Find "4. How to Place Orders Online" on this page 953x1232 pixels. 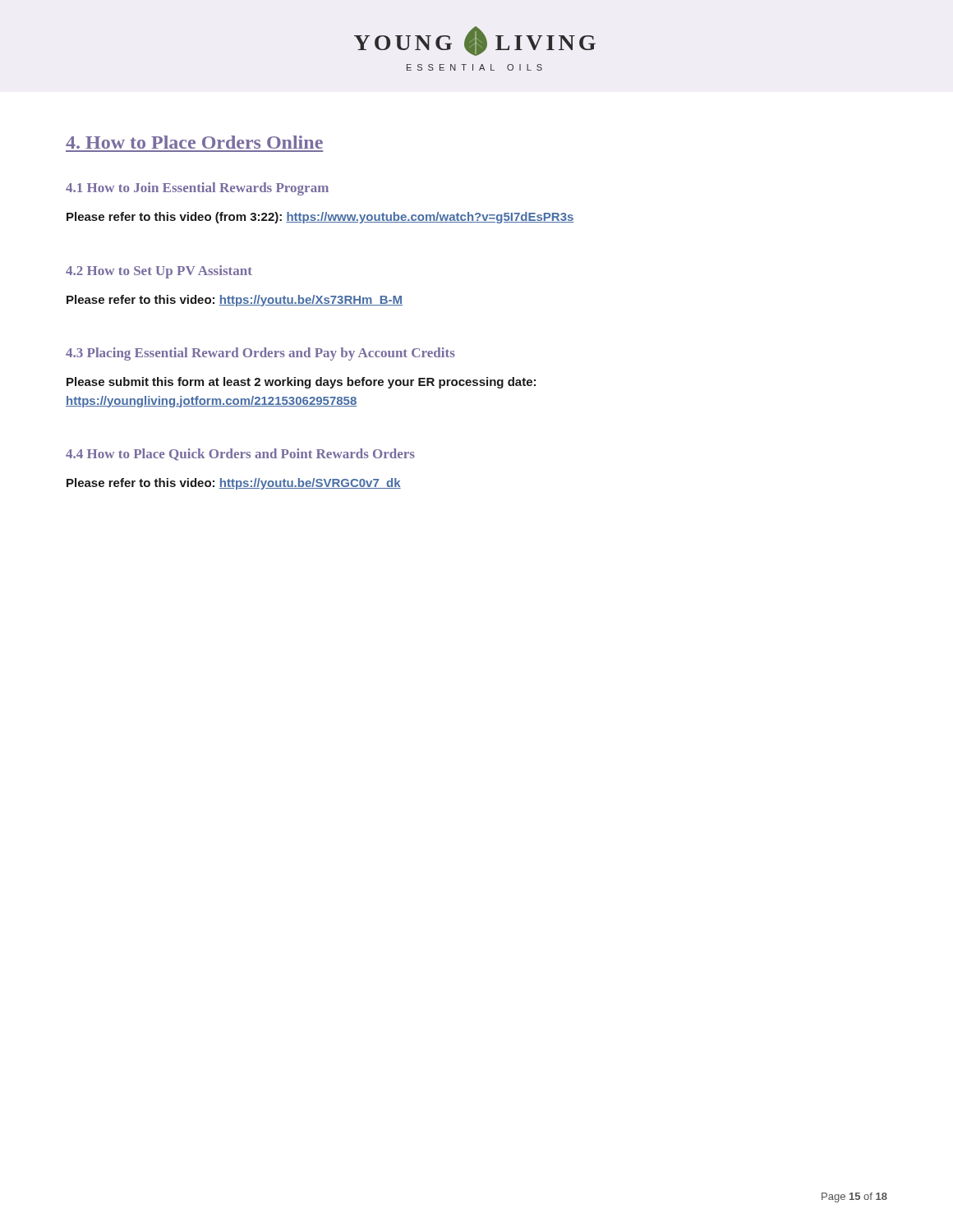[x=194, y=142]
